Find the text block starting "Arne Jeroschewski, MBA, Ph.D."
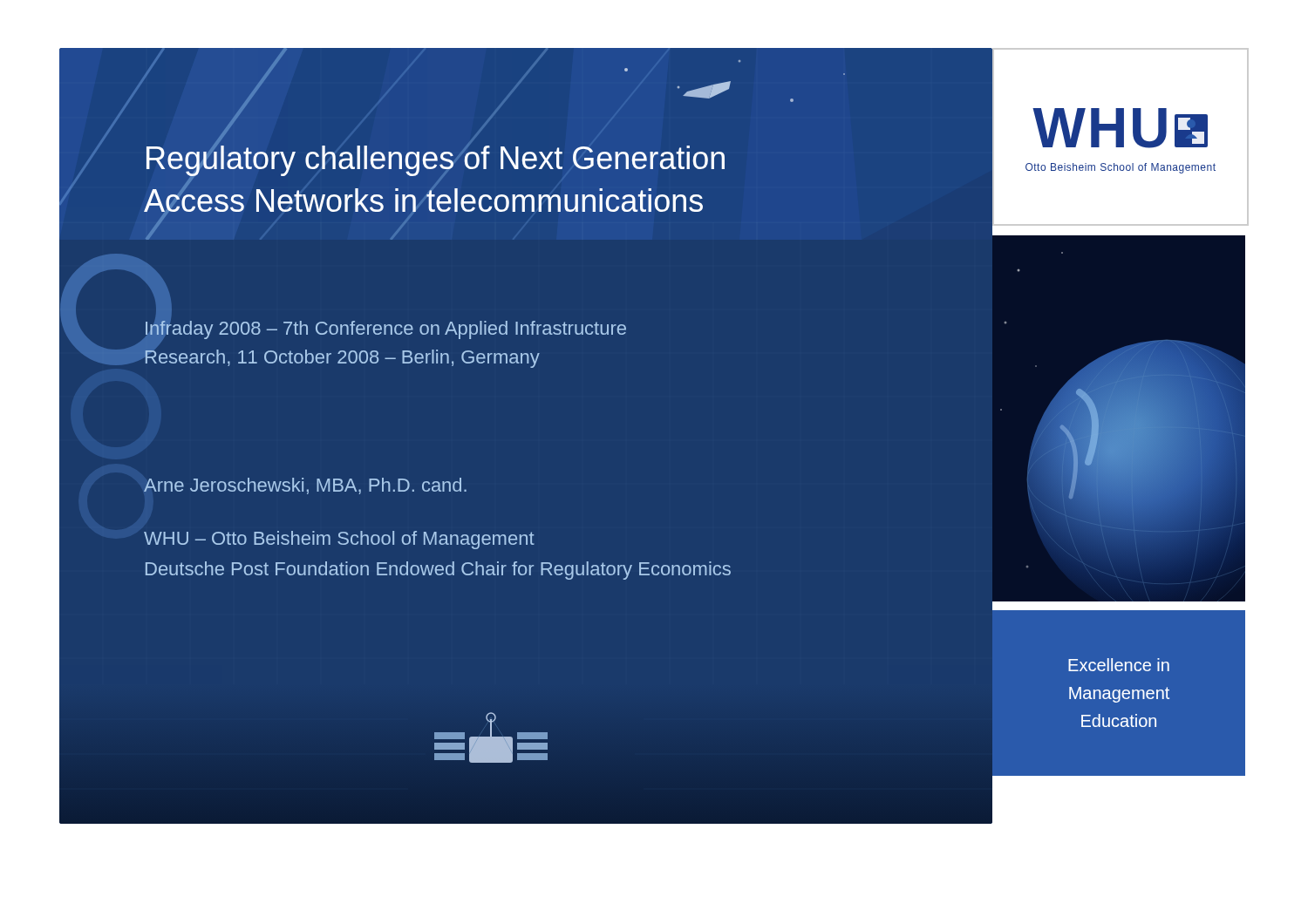 [x=306, y=485]
